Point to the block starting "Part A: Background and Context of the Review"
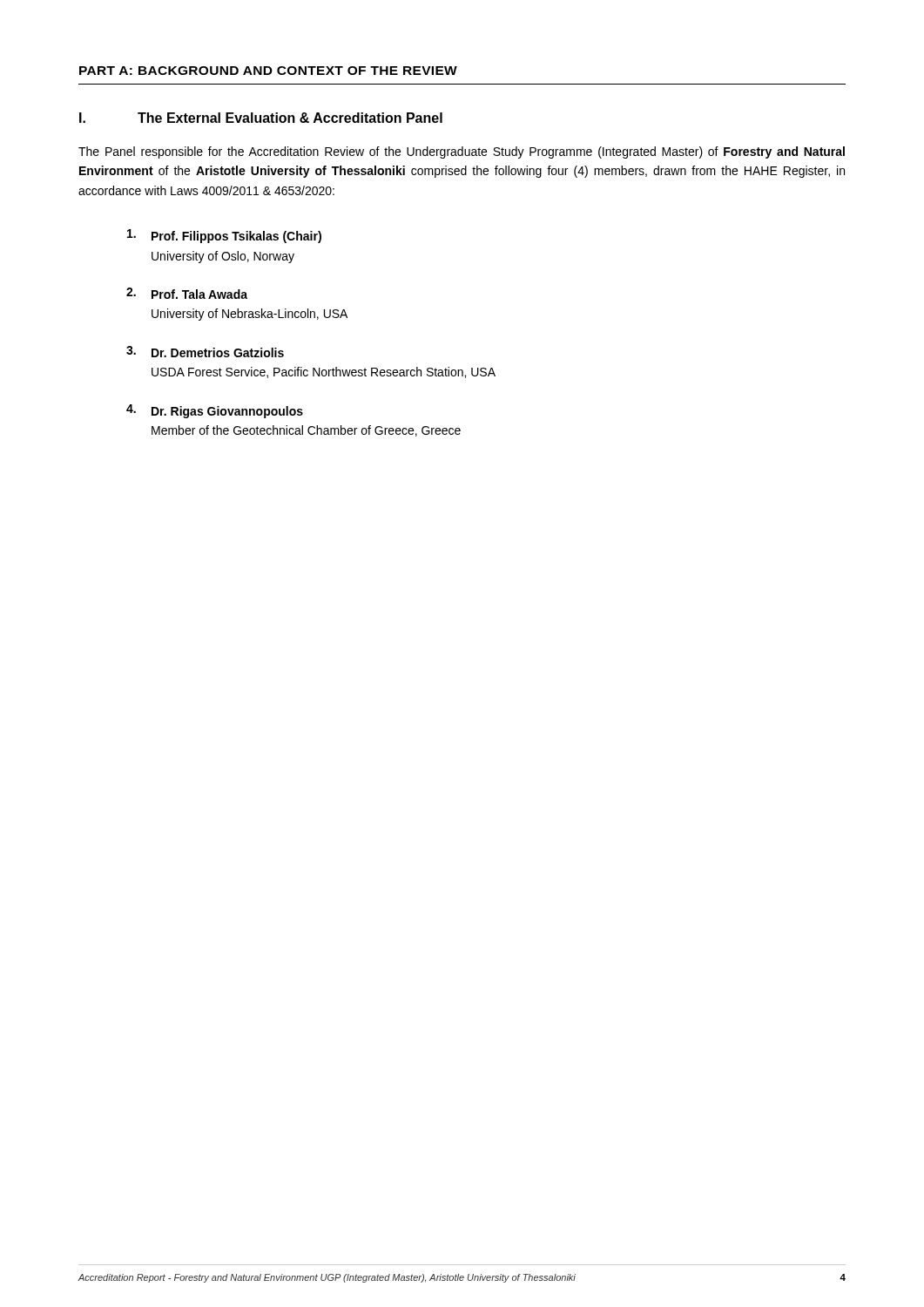 [x=268, y=70]
